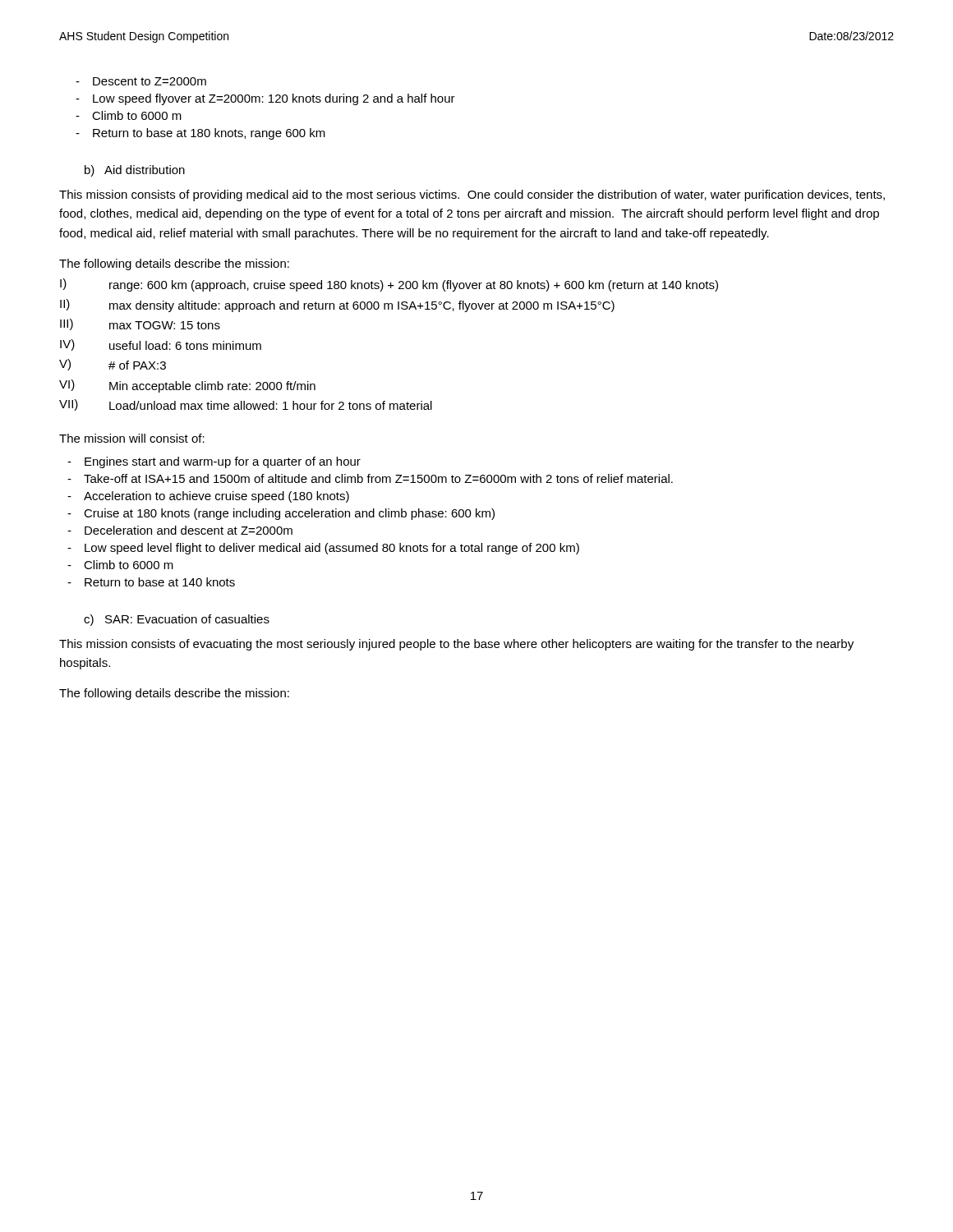Point to the region starting "IV) useful load: 6"
Screen dimensions: 1232x953
pos(161,345)
